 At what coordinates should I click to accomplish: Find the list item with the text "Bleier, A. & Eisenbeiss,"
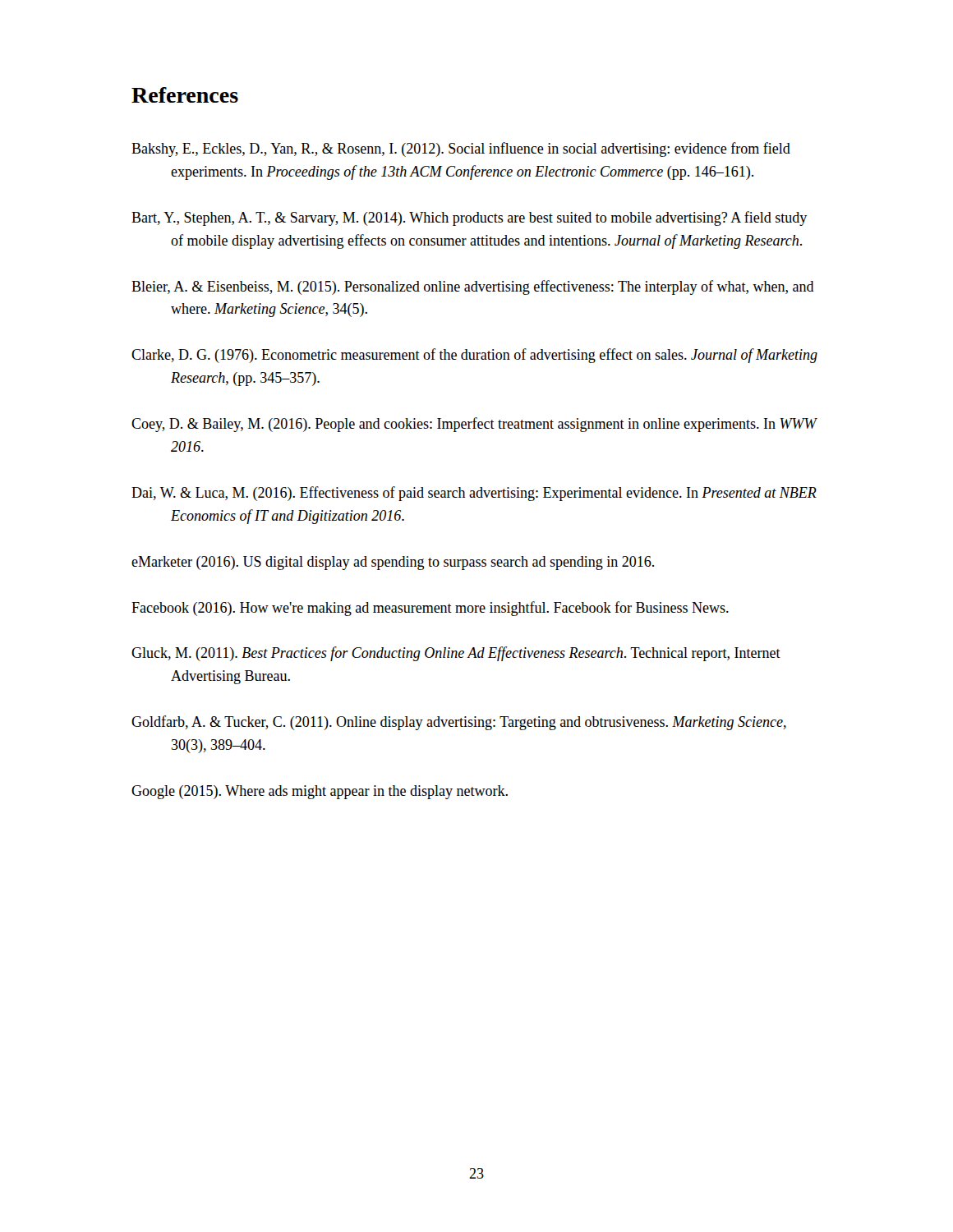pyautogui.click(x=473, y=298)
